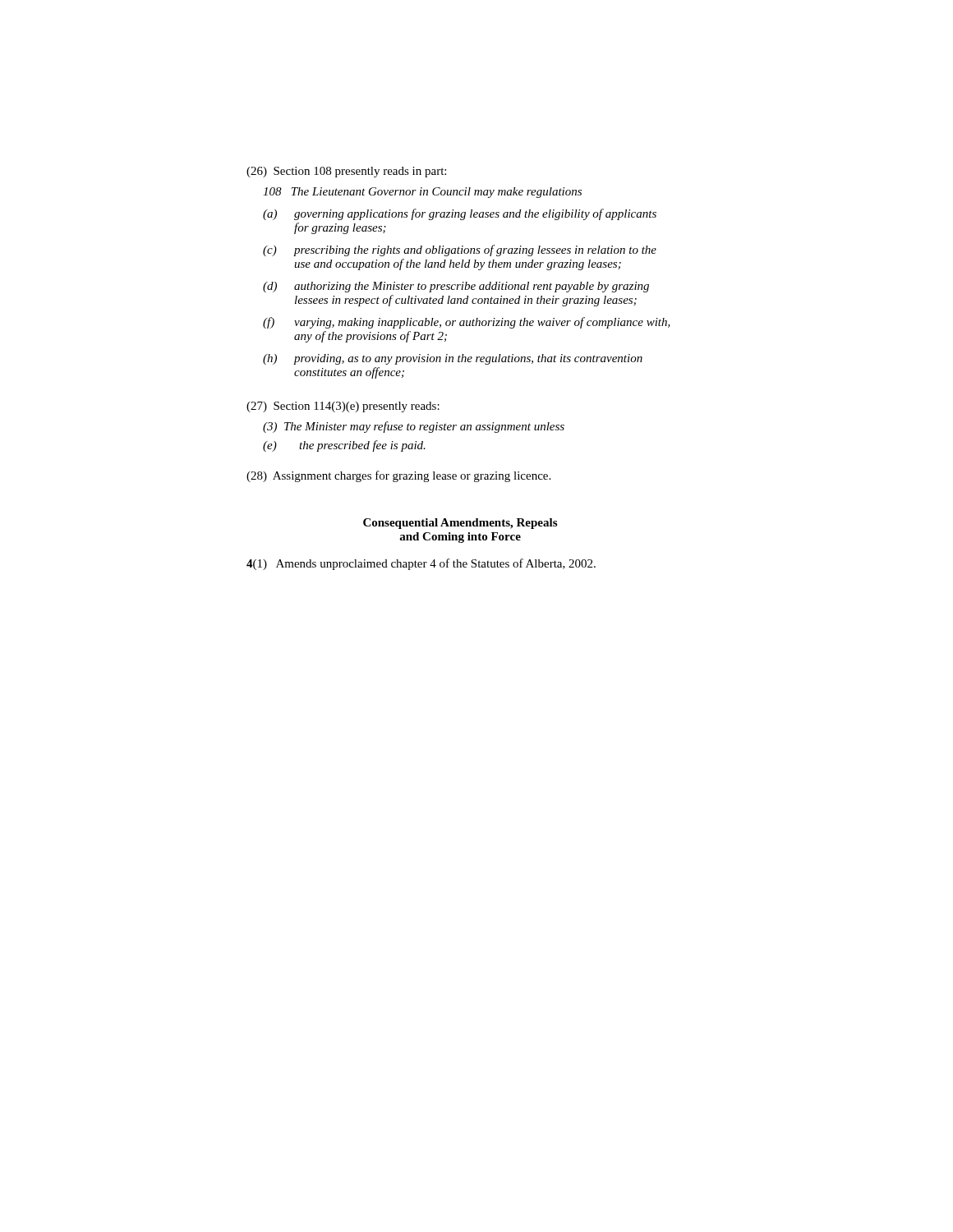The height and width of the screenshot is (1232, 953).
Task: Locate the text starting "(3) The Minister may refuse to"
Action: coord(414,426)
